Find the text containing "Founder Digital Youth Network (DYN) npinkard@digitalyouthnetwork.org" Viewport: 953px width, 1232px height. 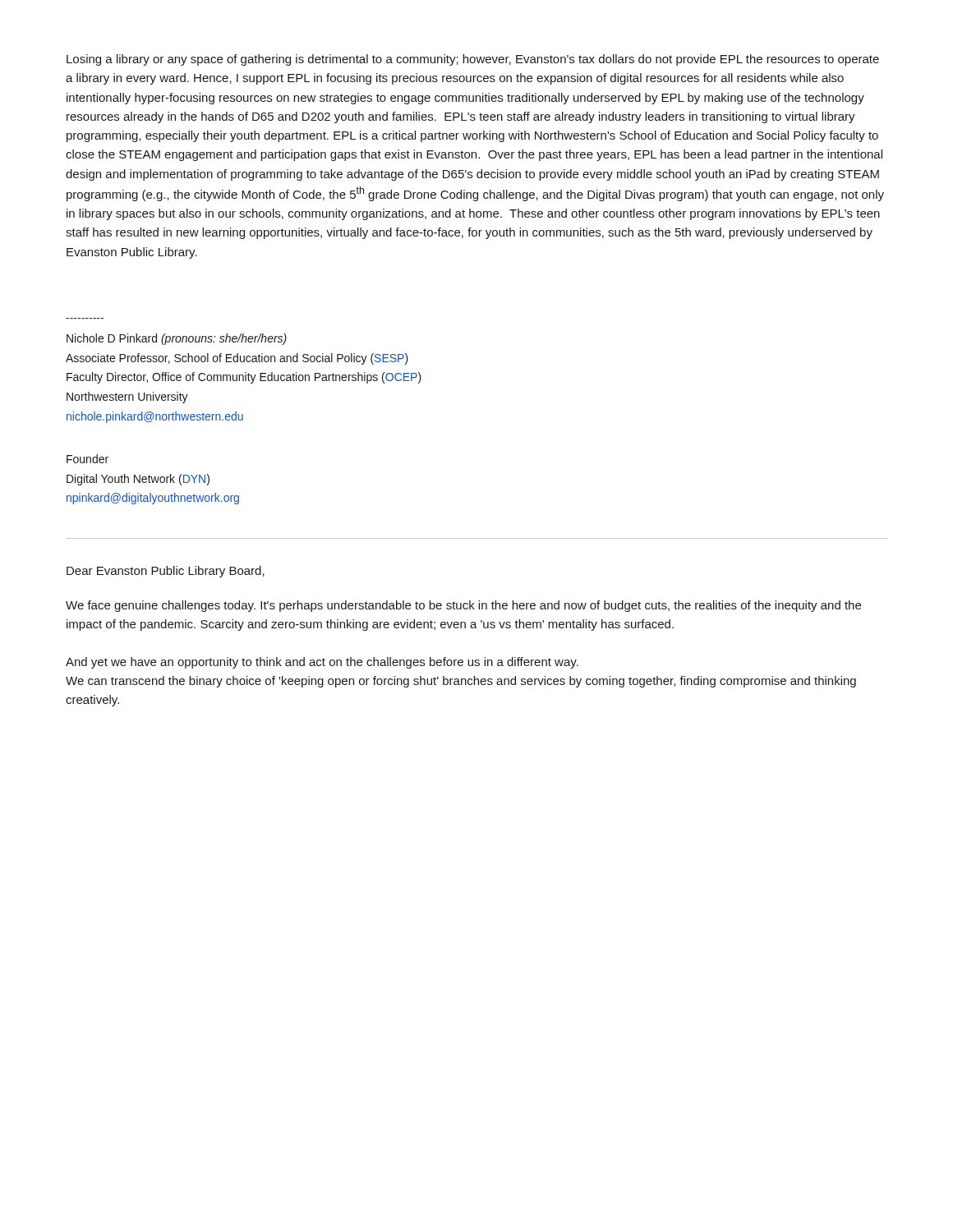coord(153,479)
